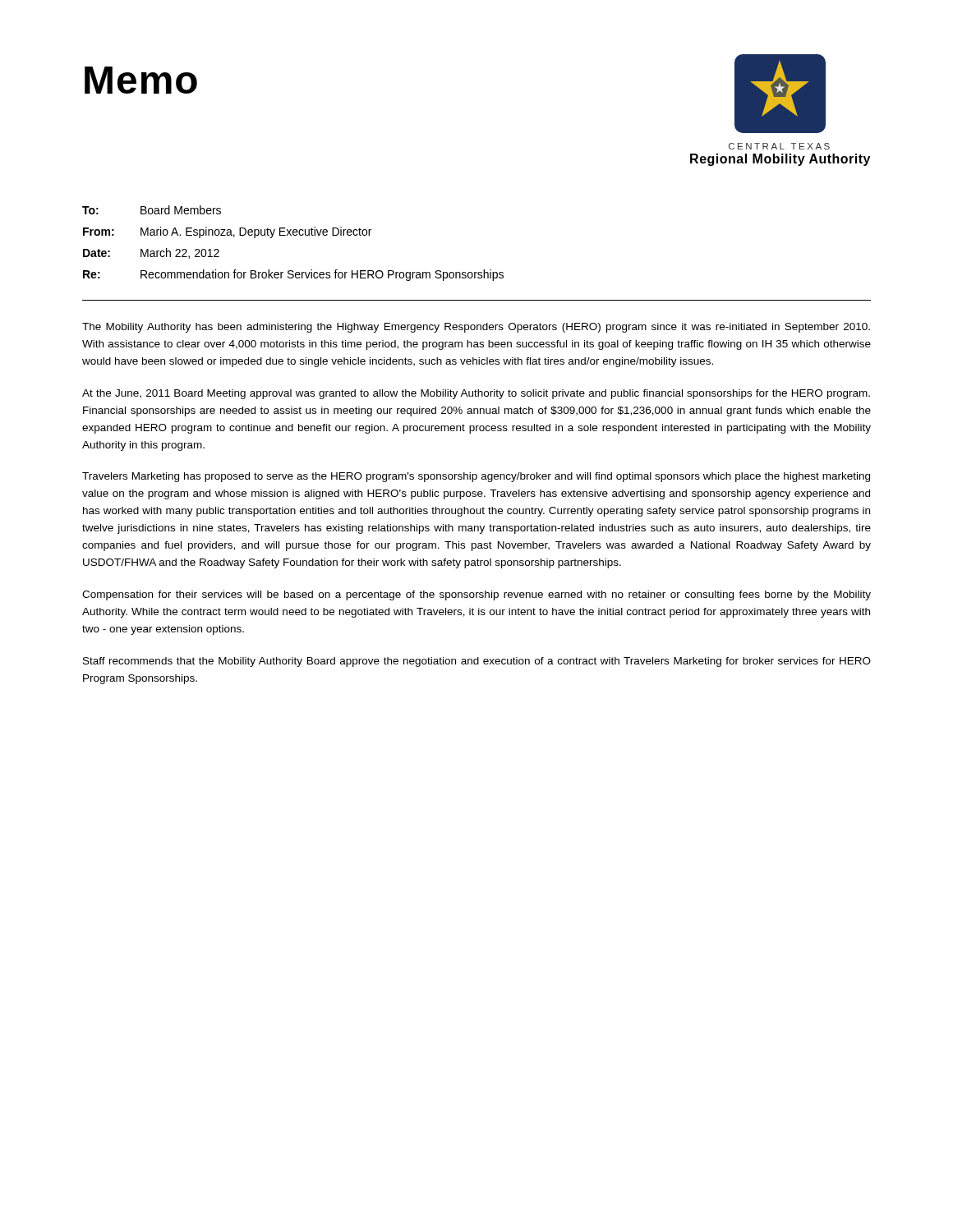Click on the text block with the text "Compensation for their services will"
The width and height of the screenshot is (953, 1232).
coord(476,611)
